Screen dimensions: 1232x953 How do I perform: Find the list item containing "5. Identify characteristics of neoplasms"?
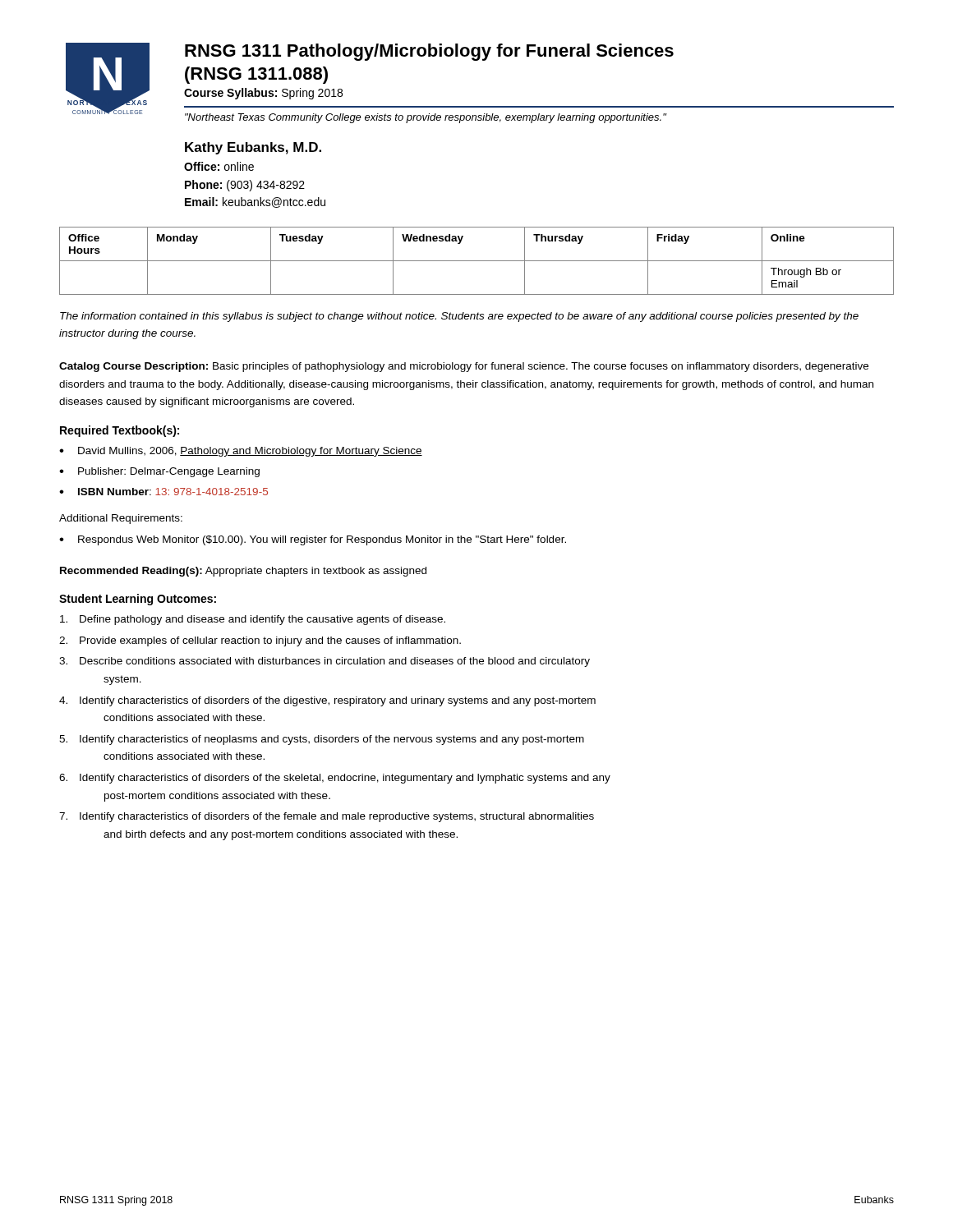pyautogui.click(x=476, y=748)
